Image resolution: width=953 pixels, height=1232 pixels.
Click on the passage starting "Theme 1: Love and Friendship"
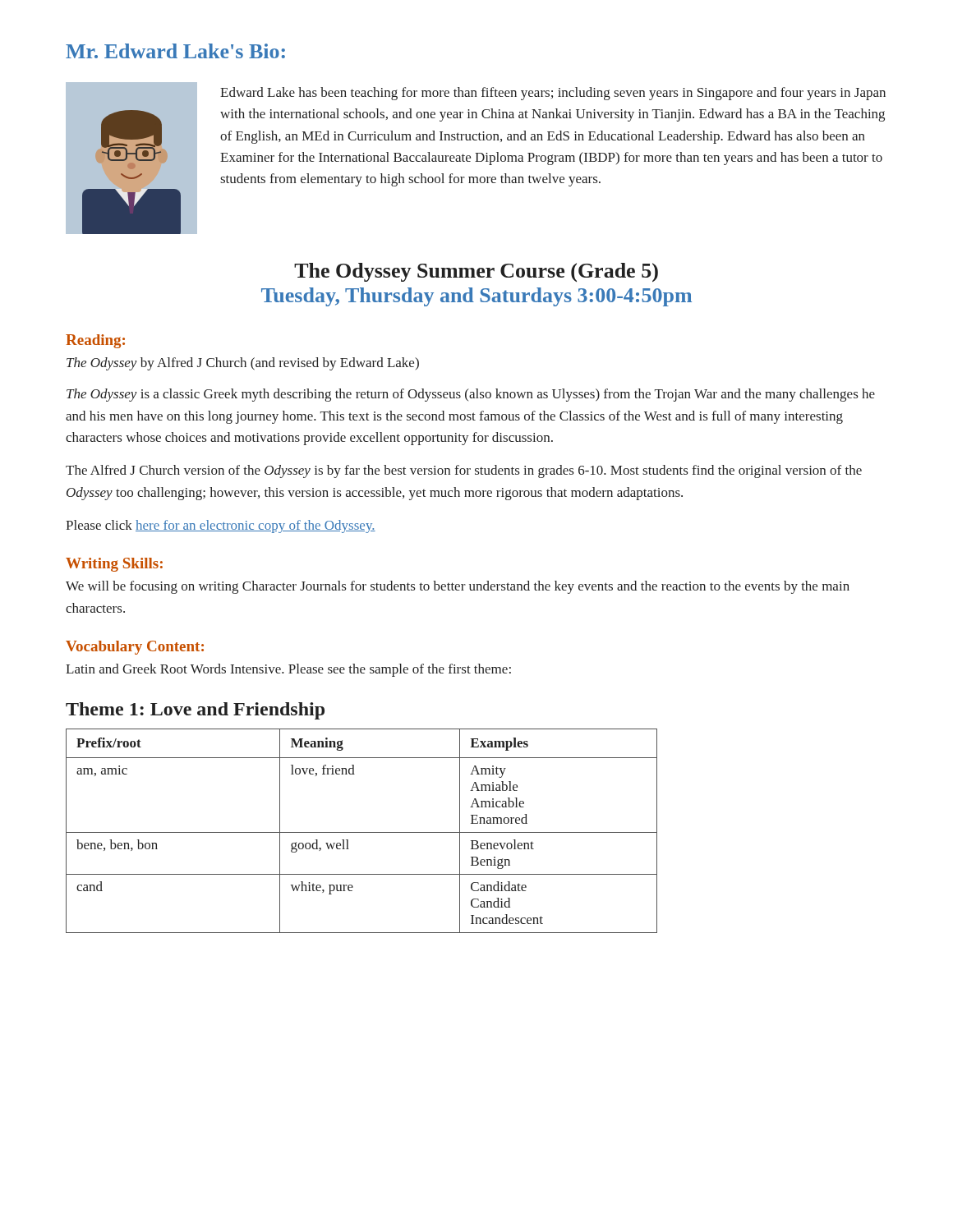point(196,709)
